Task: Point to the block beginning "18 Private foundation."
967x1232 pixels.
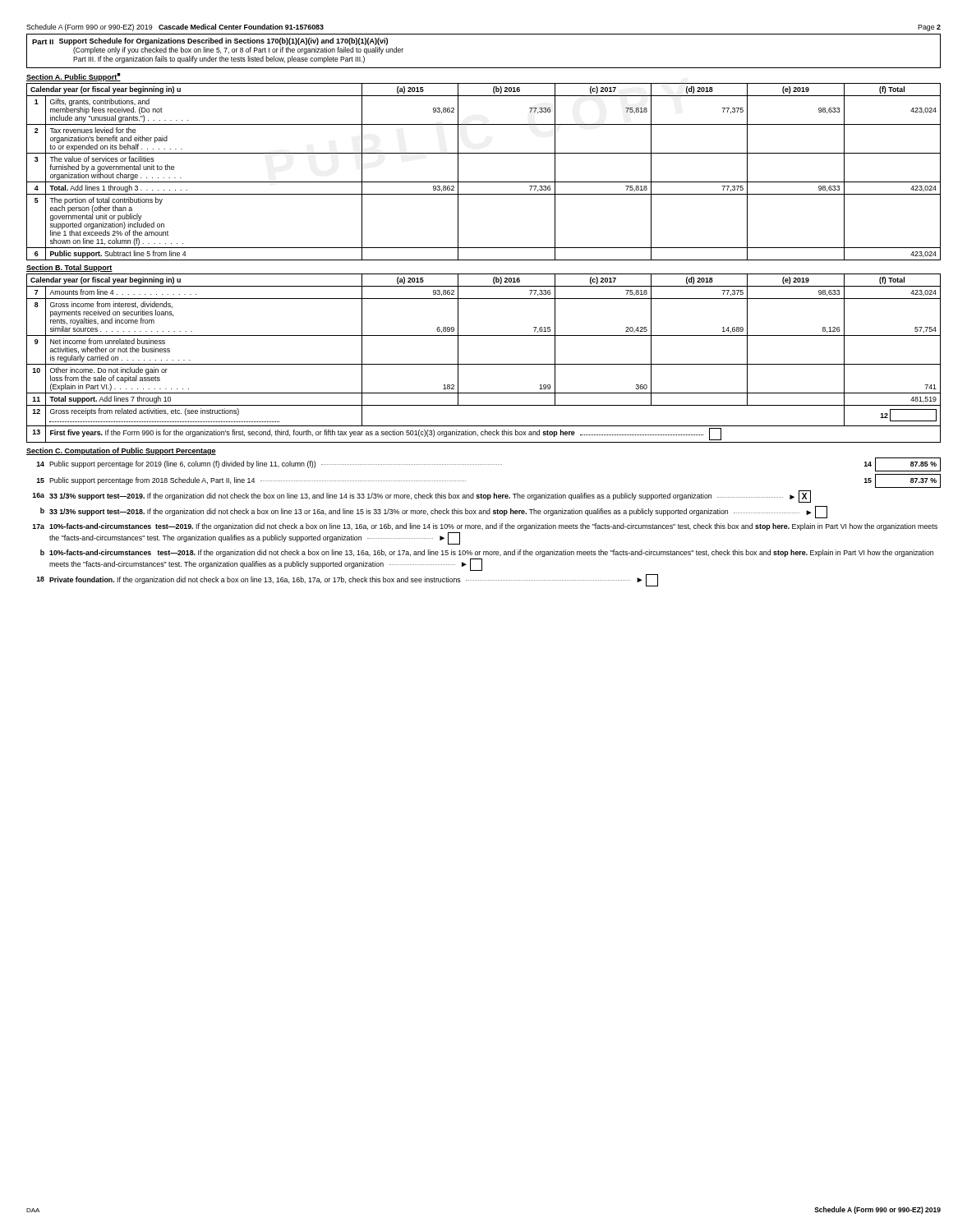Action: pos(484,580)
